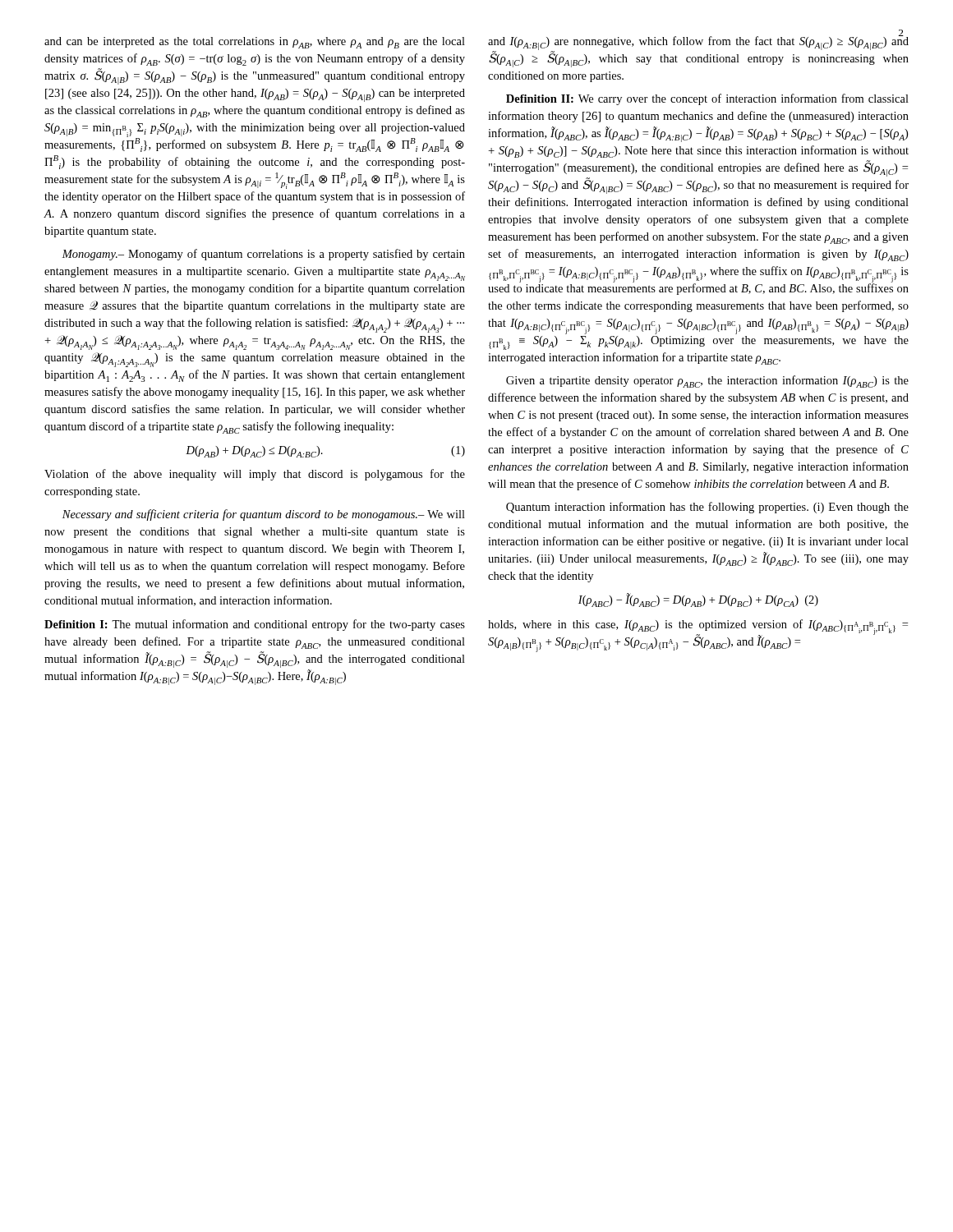Locate the passage starting "and I(ρA:B|C) are nonnegative, which follow from the"
This screenshot has height=1232, width=953.
click(698, 59)
